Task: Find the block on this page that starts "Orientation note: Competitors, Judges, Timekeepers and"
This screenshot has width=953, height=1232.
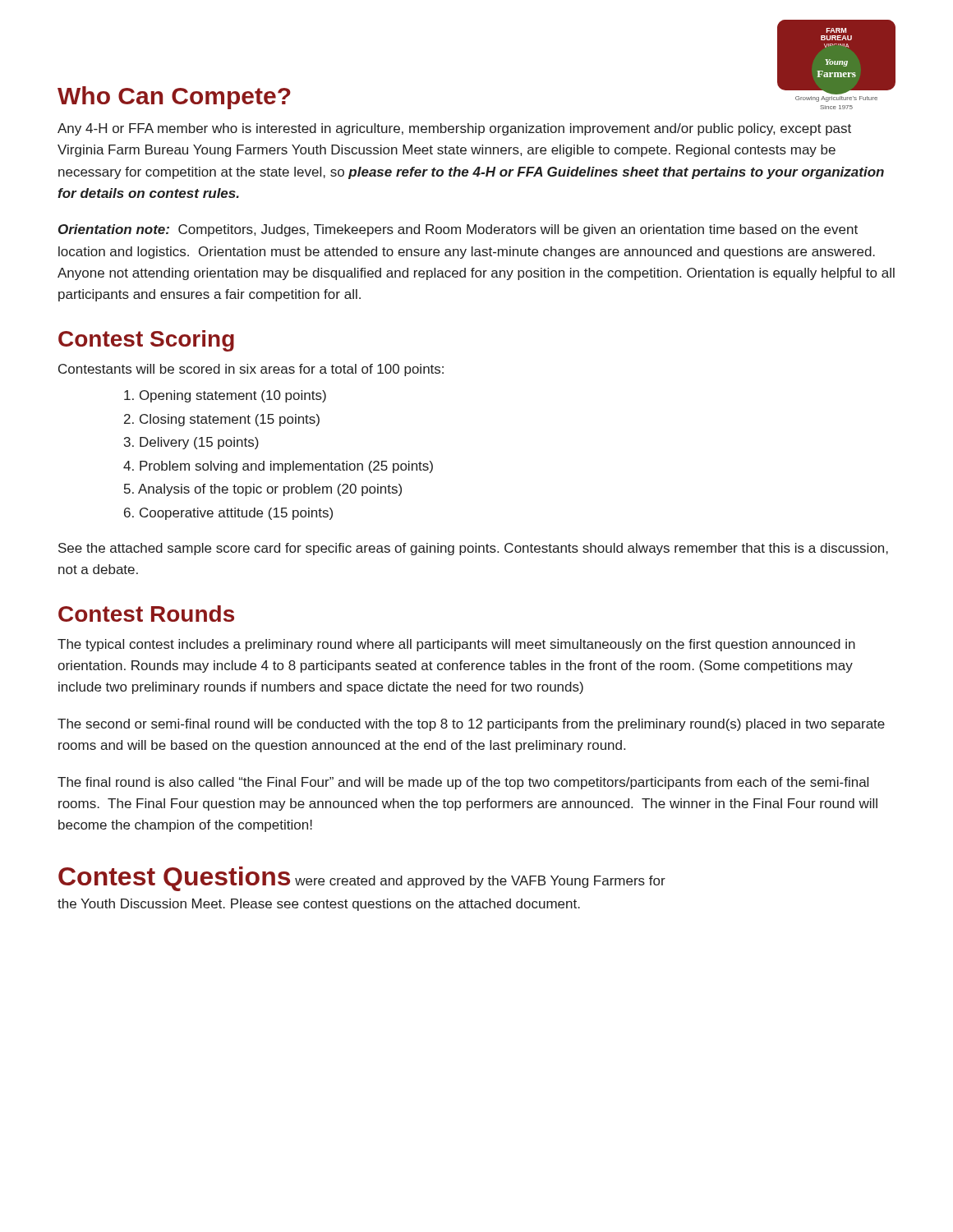Action: [476, 262]
